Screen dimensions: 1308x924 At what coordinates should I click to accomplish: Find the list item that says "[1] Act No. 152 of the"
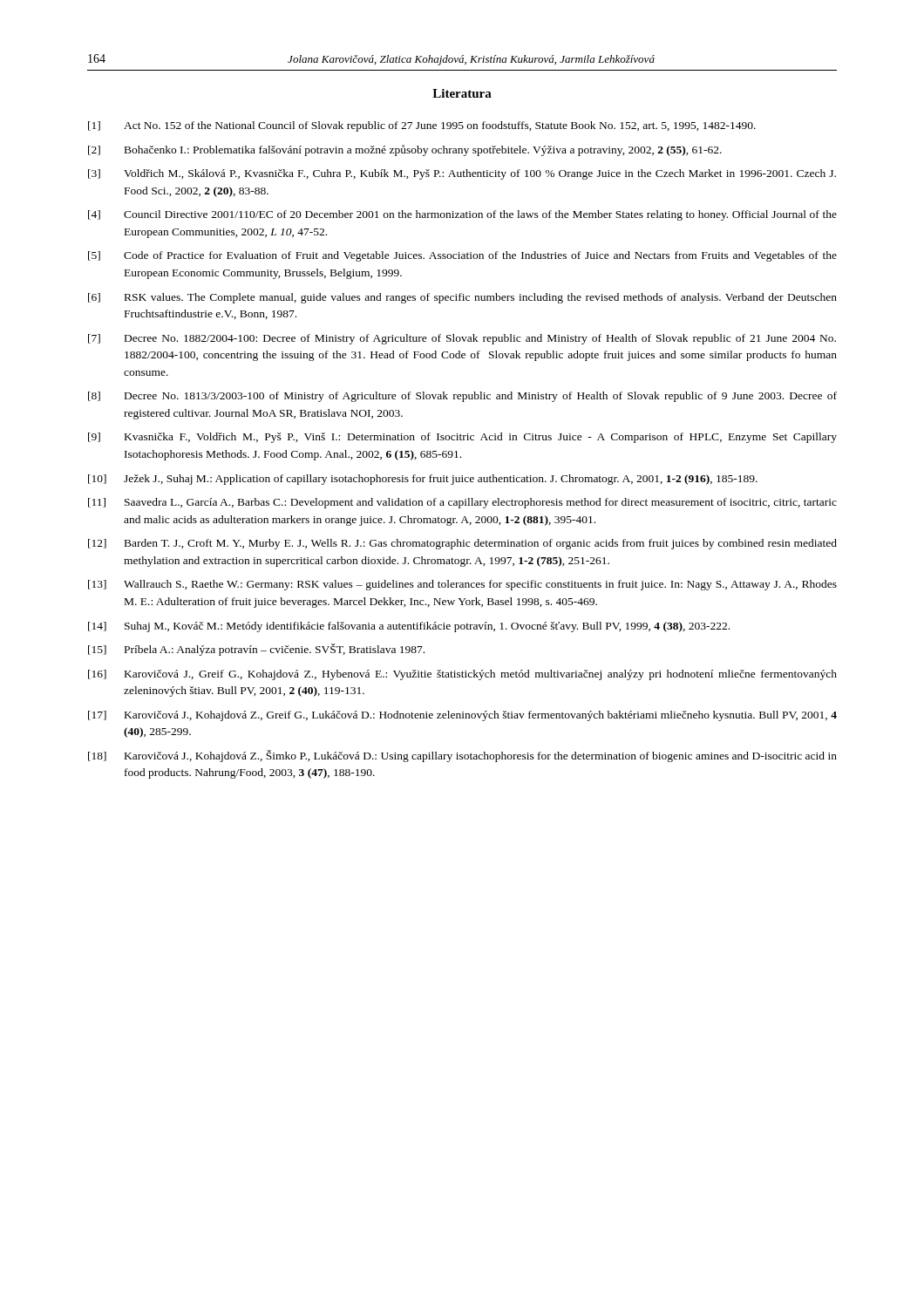[462, 125]
